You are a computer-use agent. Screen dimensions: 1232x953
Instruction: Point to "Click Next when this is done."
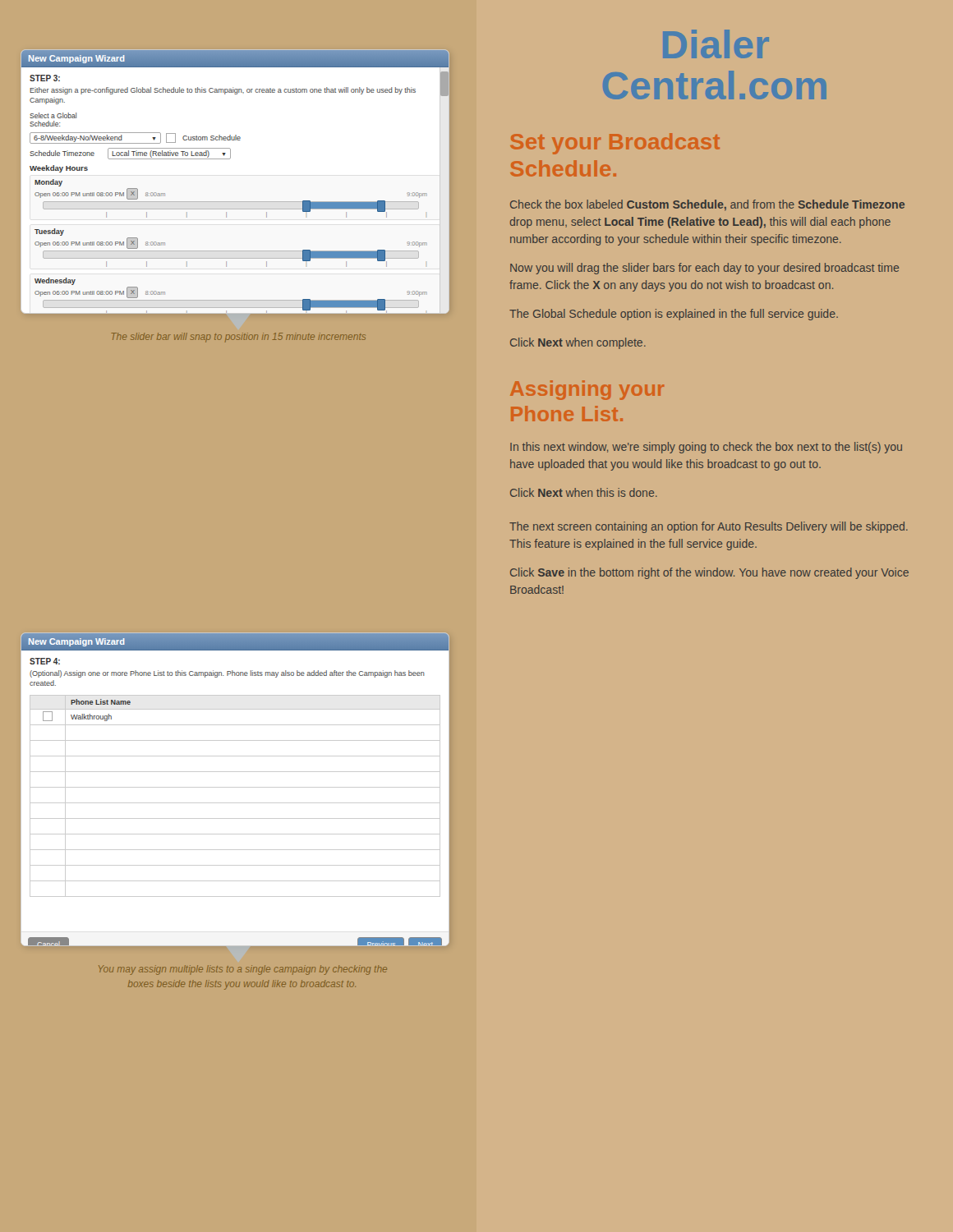[584, 493]
